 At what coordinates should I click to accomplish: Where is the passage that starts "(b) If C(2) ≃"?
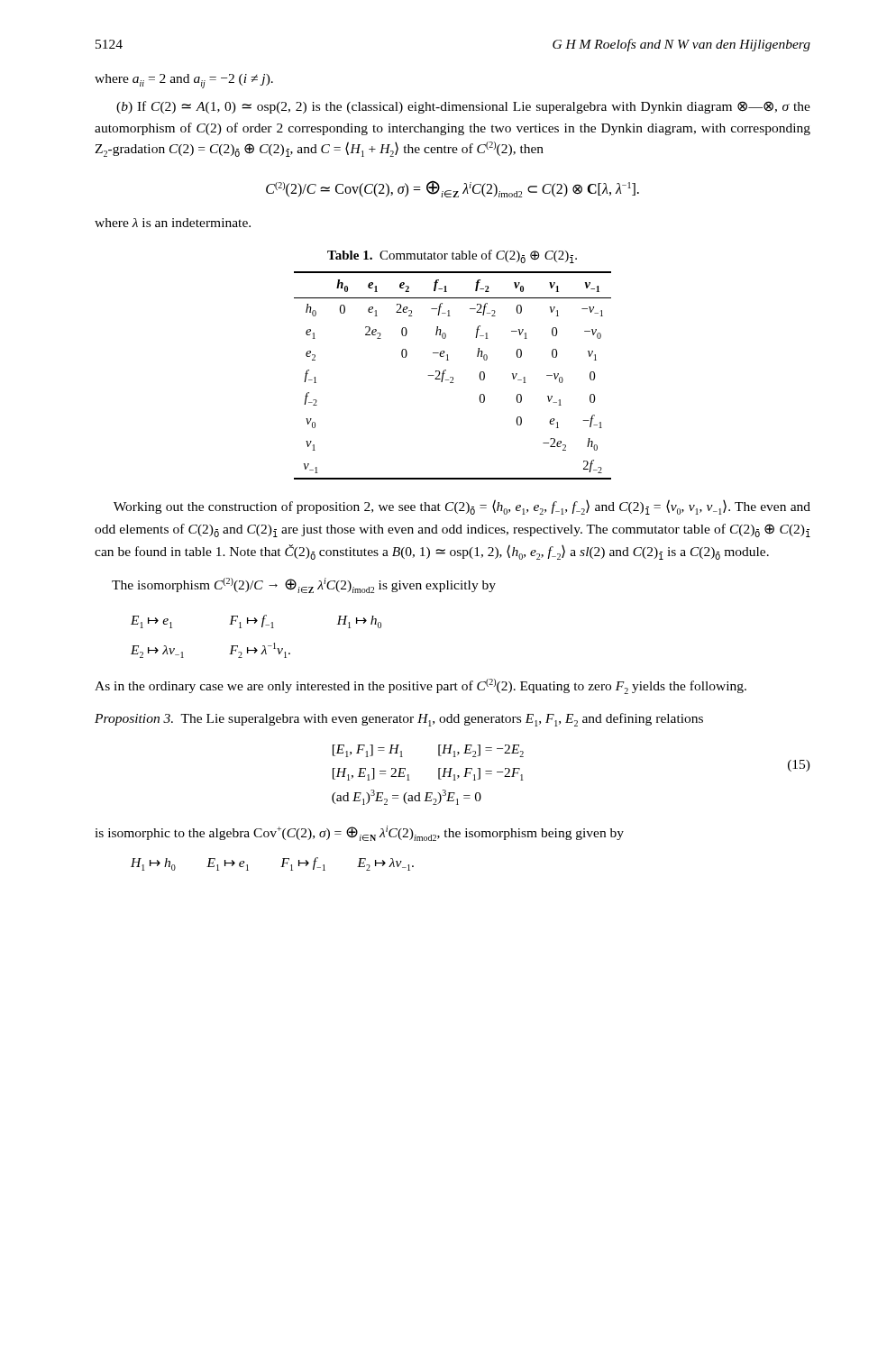[x=452, y=129]
